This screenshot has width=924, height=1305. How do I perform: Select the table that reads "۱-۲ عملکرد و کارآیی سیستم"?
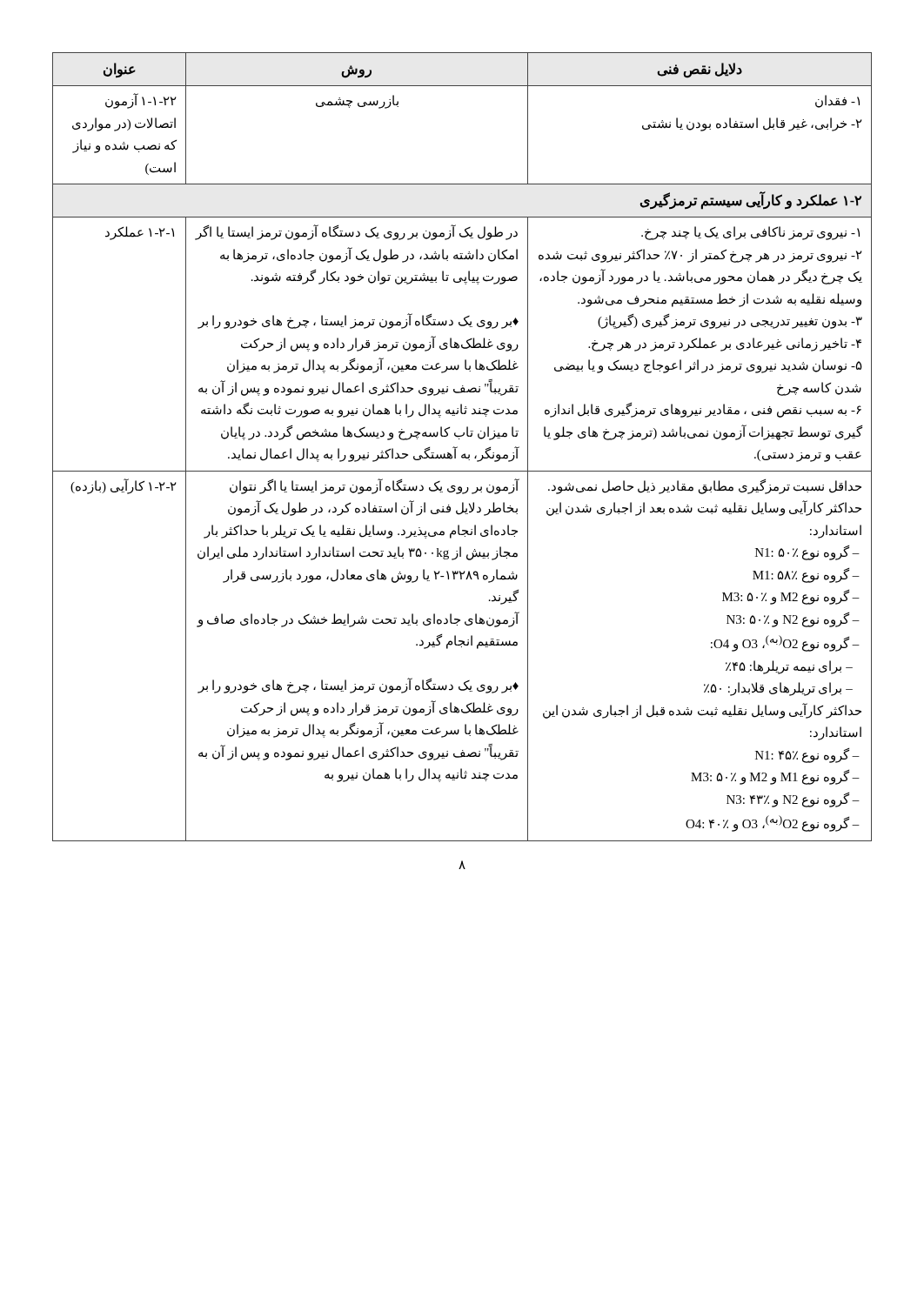point(462,447)
